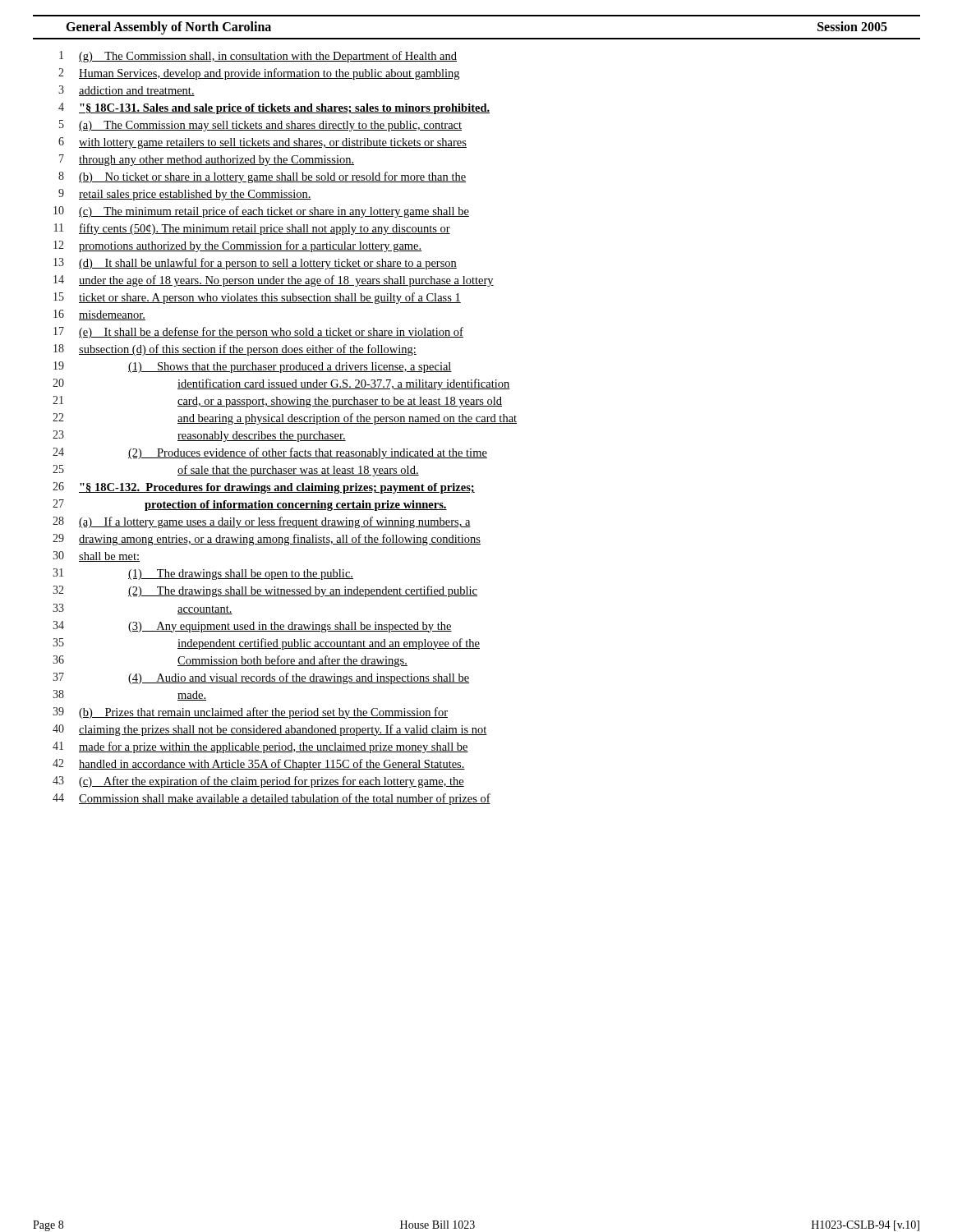Where is the section header that starts "26 "§ 18C-132. Procedures"?
This screenshot has height=1232, width=953.
476,496
